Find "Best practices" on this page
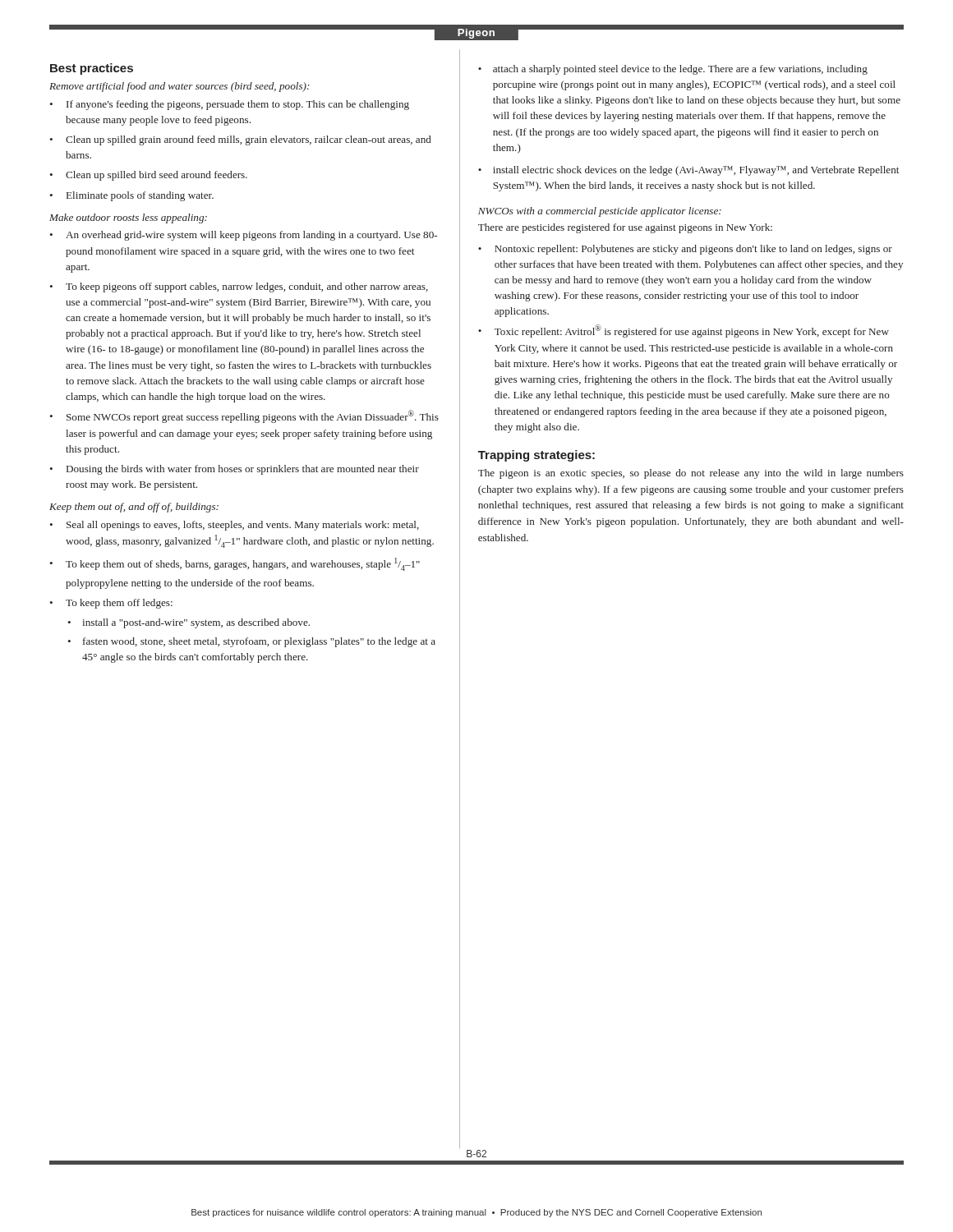953x1232 pixels. 91,68
